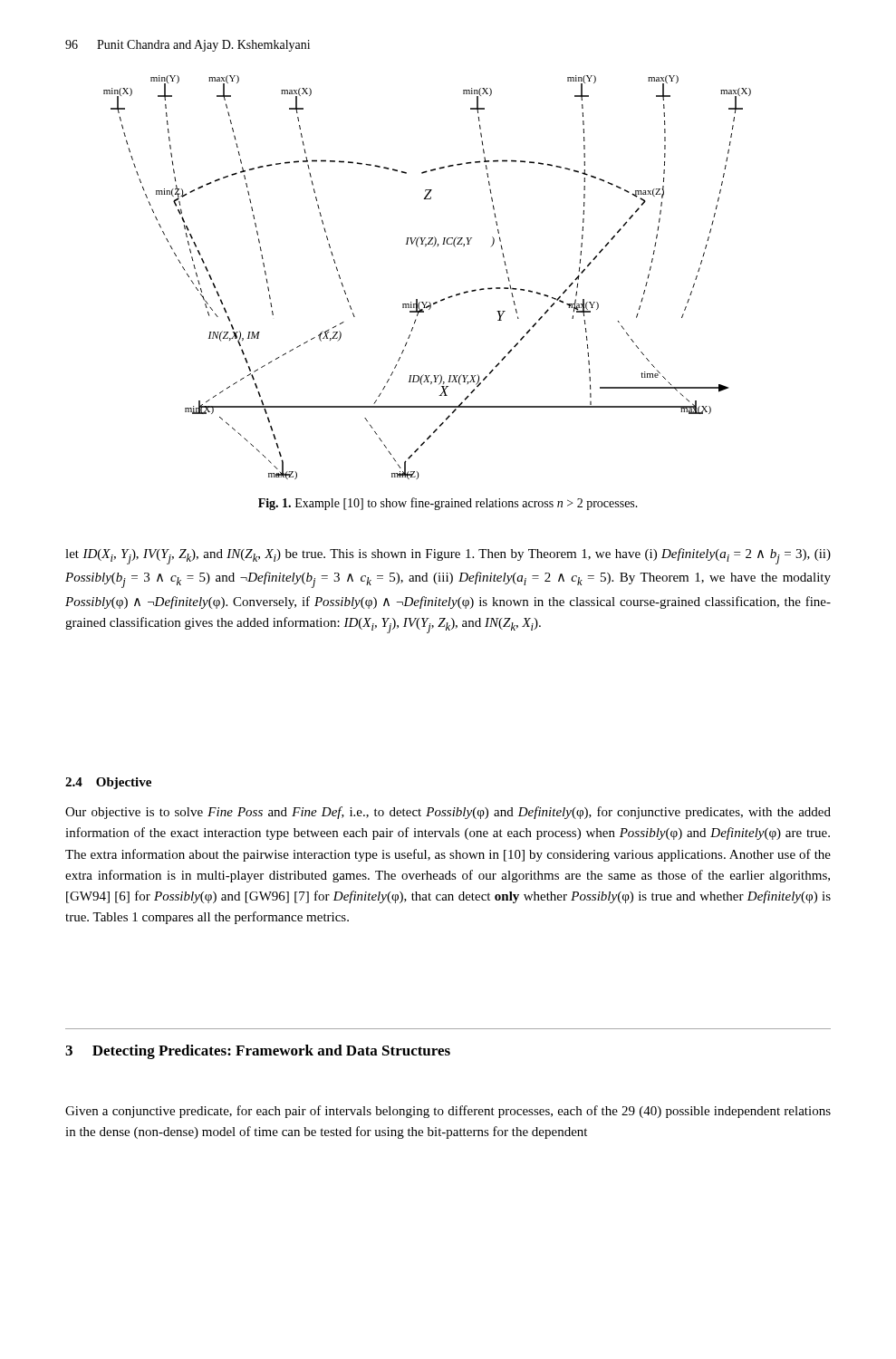Find the caption on this page that starts "Fig. 1. Example [10] to"

coord(448,503)
